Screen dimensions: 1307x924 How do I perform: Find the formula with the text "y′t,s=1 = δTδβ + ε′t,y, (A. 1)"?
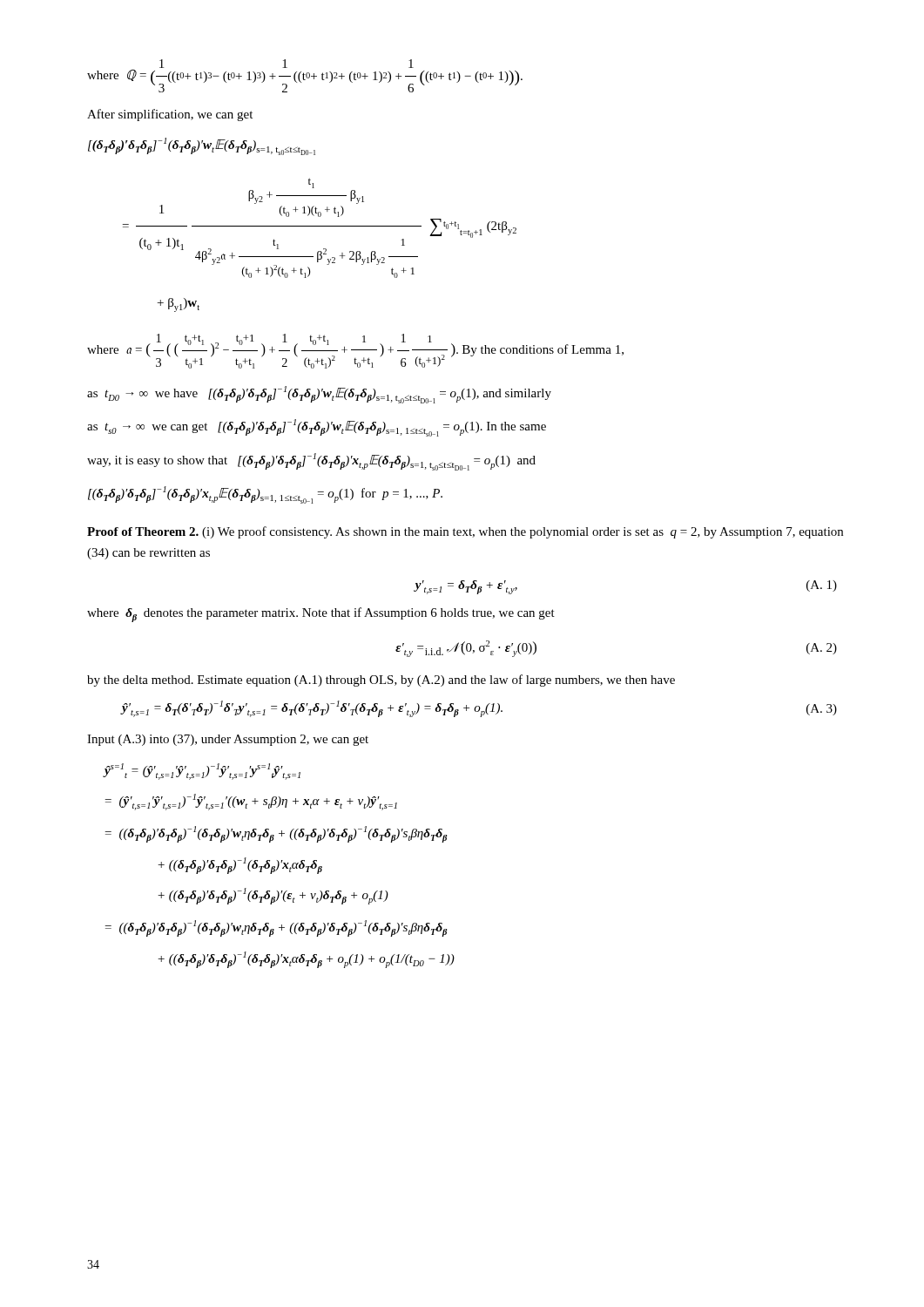click(x=470, y=587)
